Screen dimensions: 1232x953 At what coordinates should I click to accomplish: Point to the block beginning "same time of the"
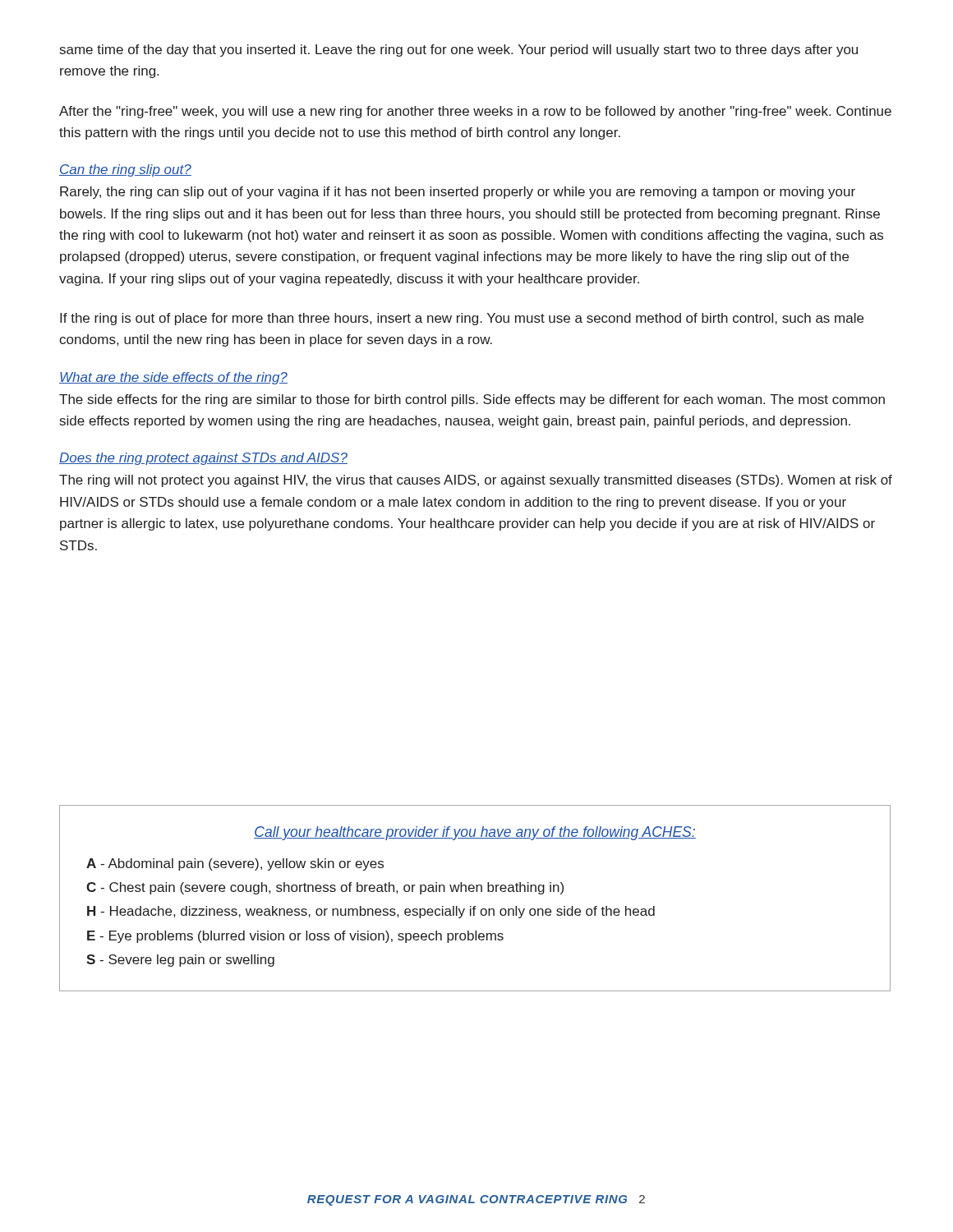click(x=459, y=60)
